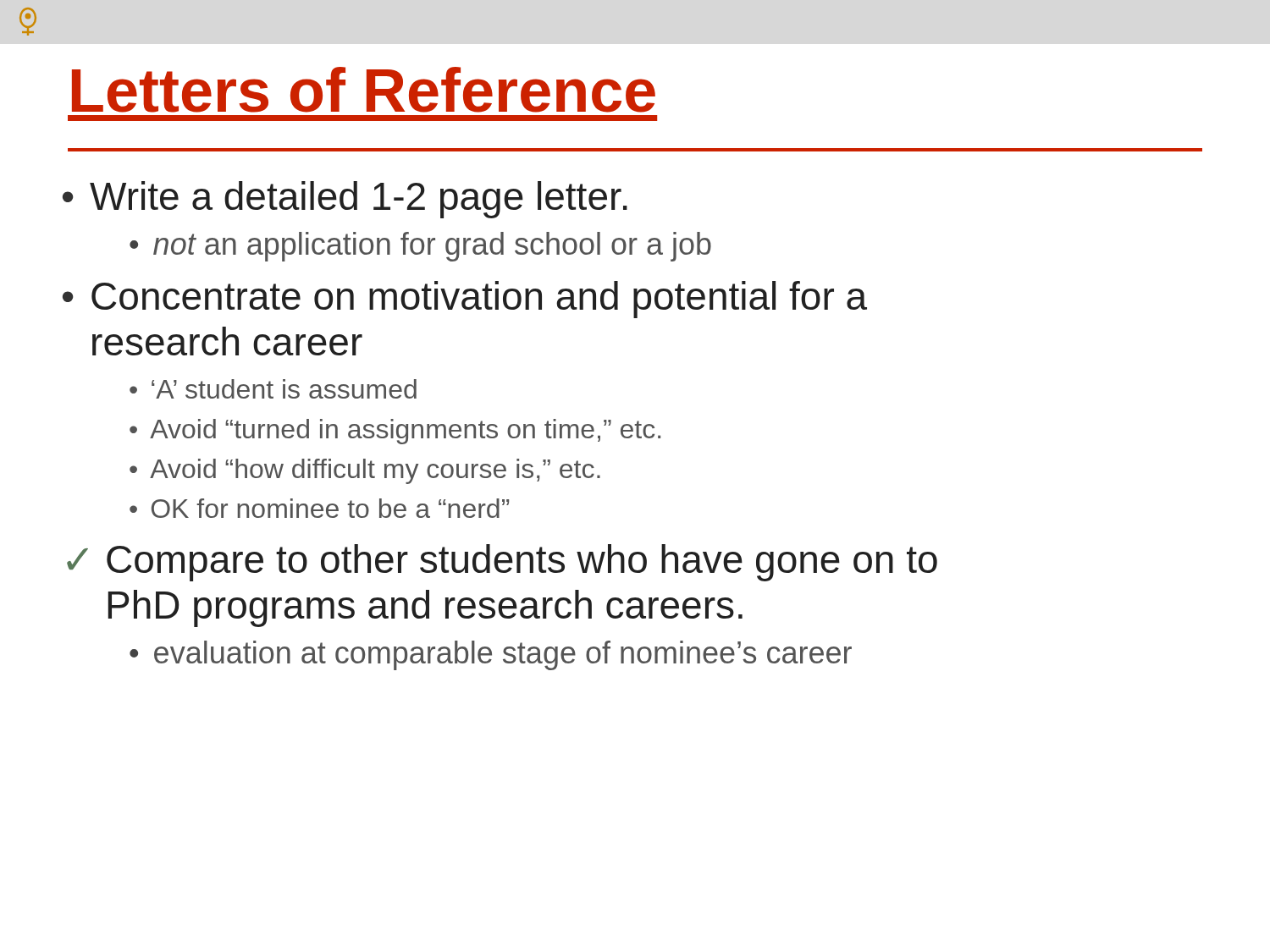
Task: Locate the text "Letters of Reference"
Action: tap(635, 91)
